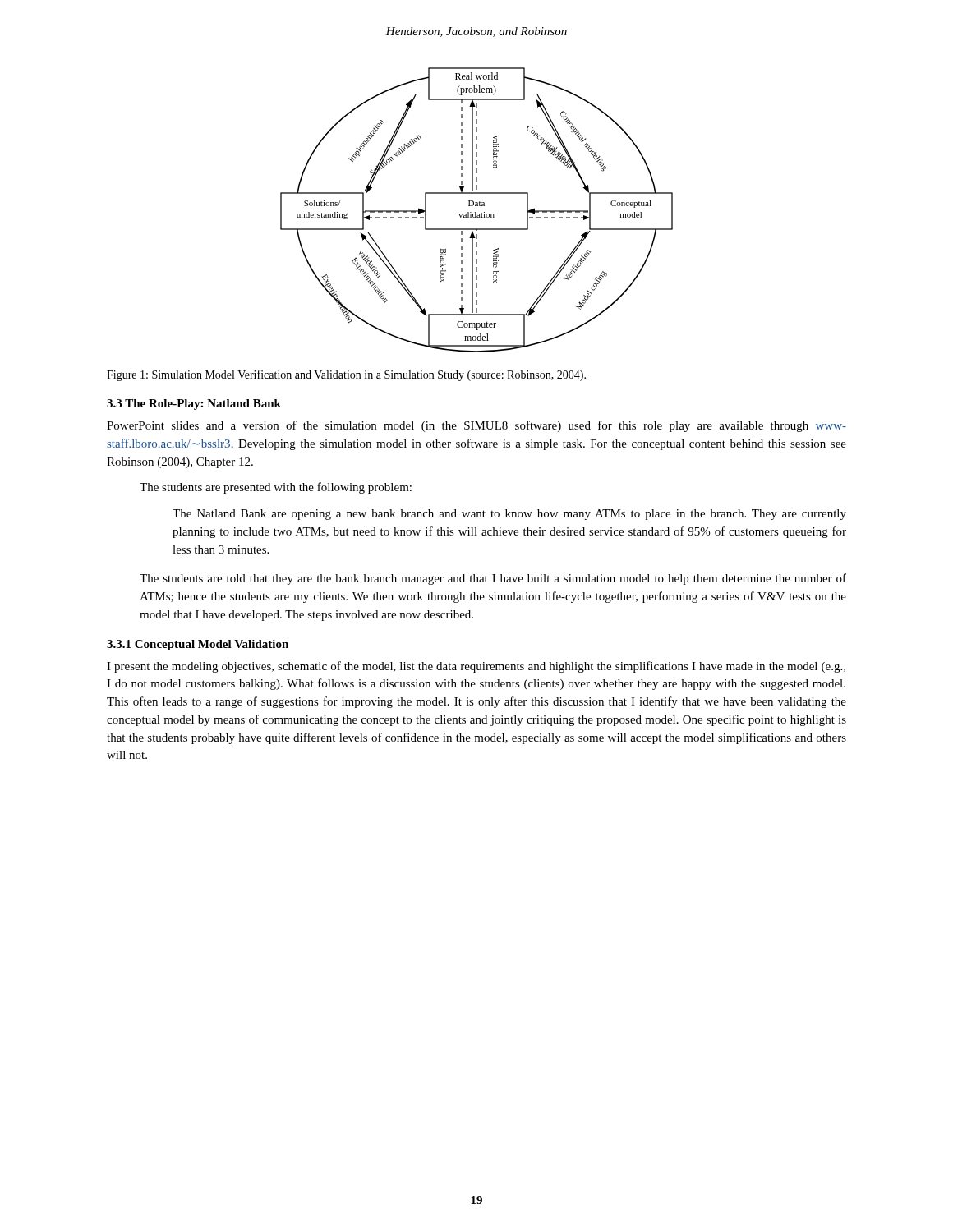Point to the block starting "3.3.1 Conceptual Model Validation"
The height and width of the screenshot is (1232, 953).
pyautogui.click(x=198, y=644)
